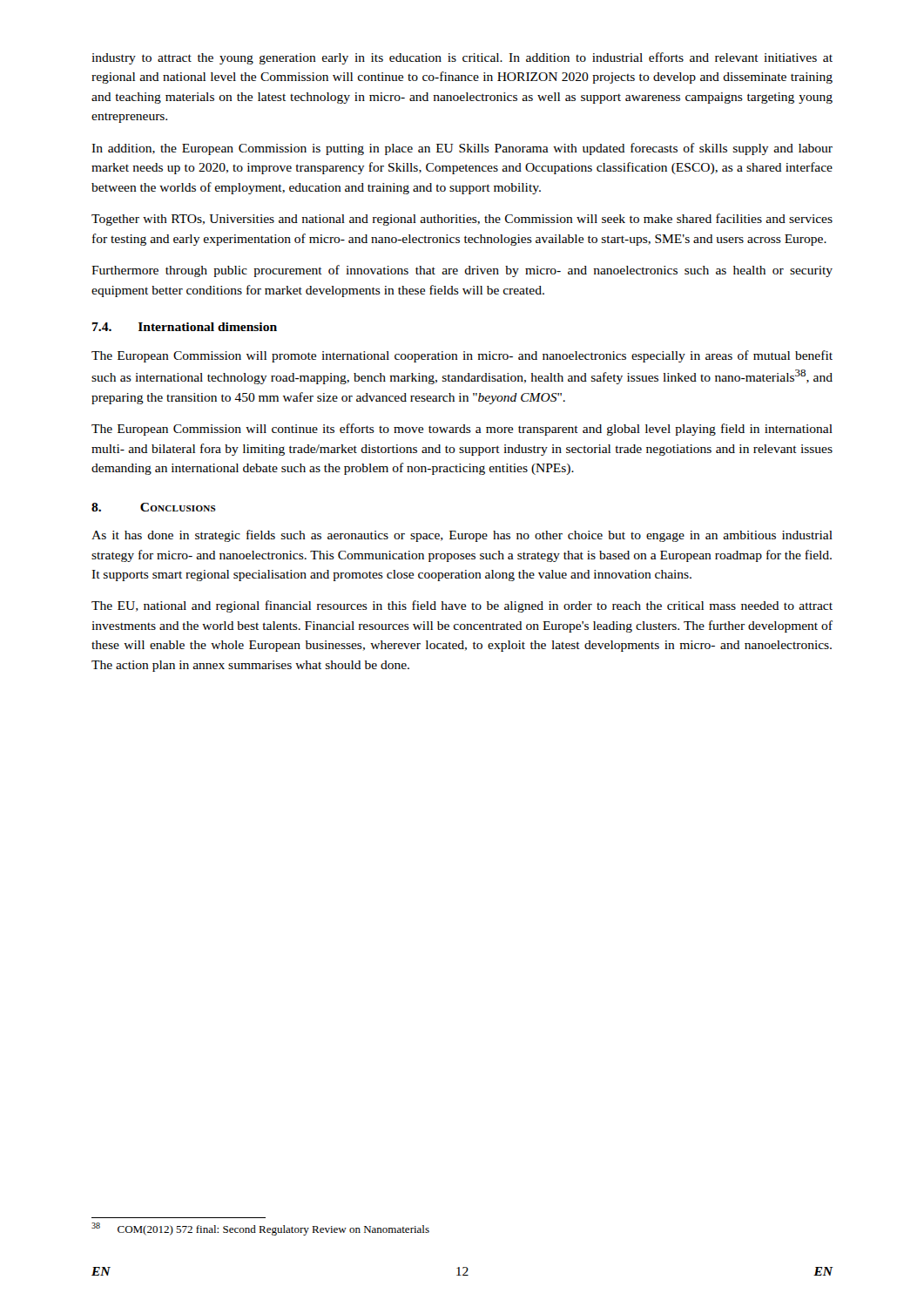924x1307 pixels.
Task: Navigate to the region starting "Furthermore through public procurement of"
Action: [462, 280]
